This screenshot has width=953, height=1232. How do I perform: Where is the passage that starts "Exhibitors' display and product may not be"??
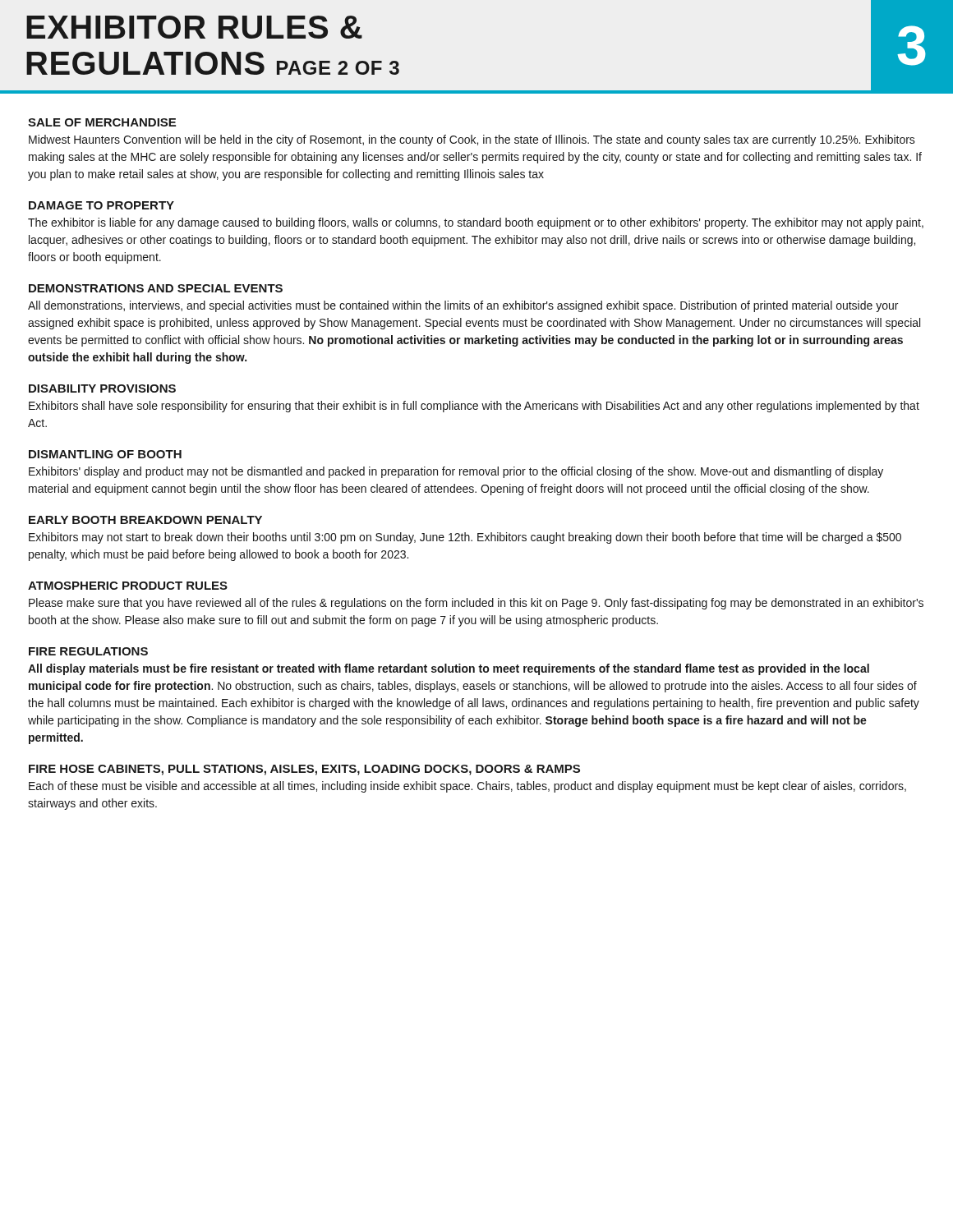tap(456, 480)
